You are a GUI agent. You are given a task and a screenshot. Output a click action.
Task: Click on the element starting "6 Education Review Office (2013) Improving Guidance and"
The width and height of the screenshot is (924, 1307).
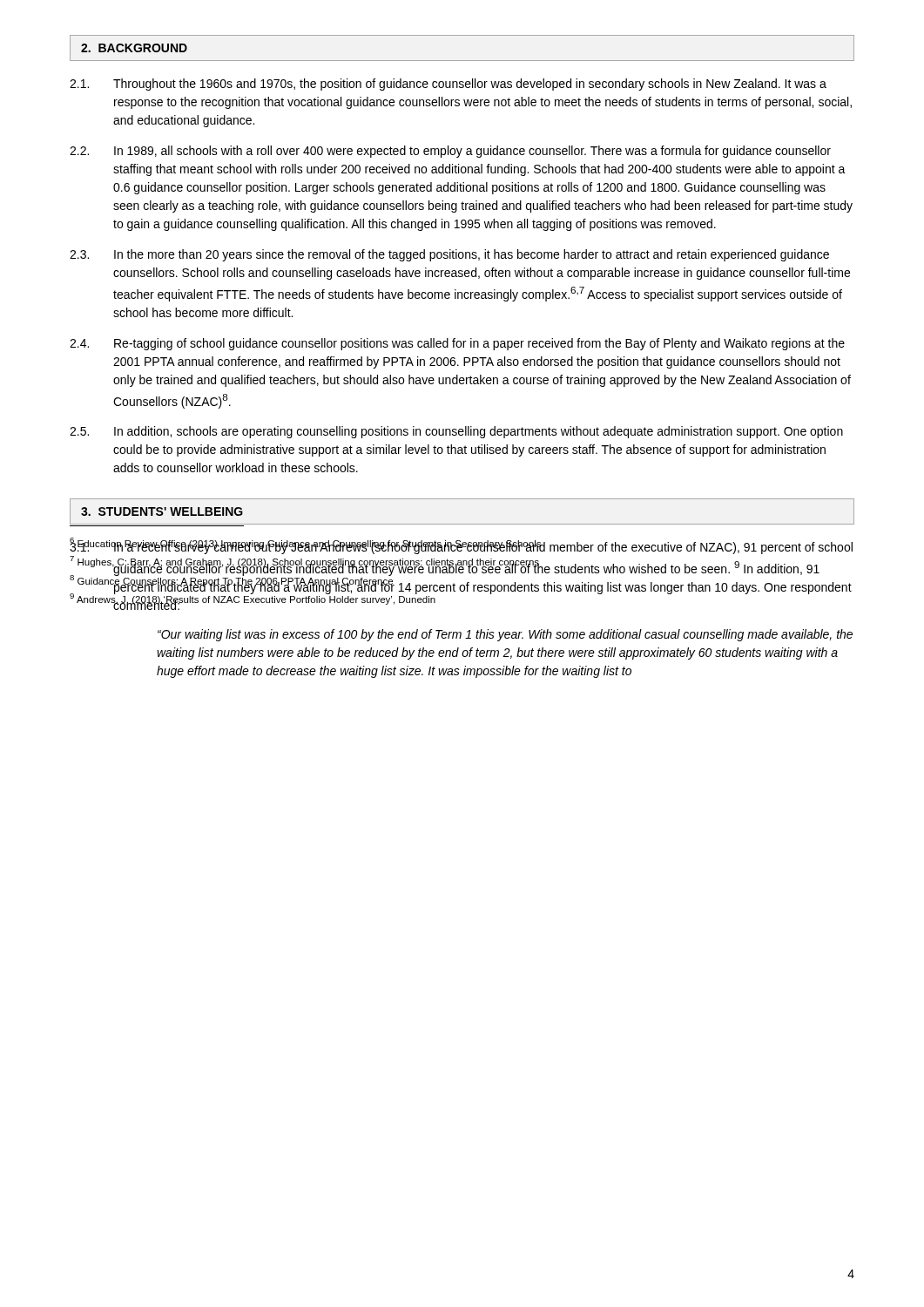(x=305, y=570)
